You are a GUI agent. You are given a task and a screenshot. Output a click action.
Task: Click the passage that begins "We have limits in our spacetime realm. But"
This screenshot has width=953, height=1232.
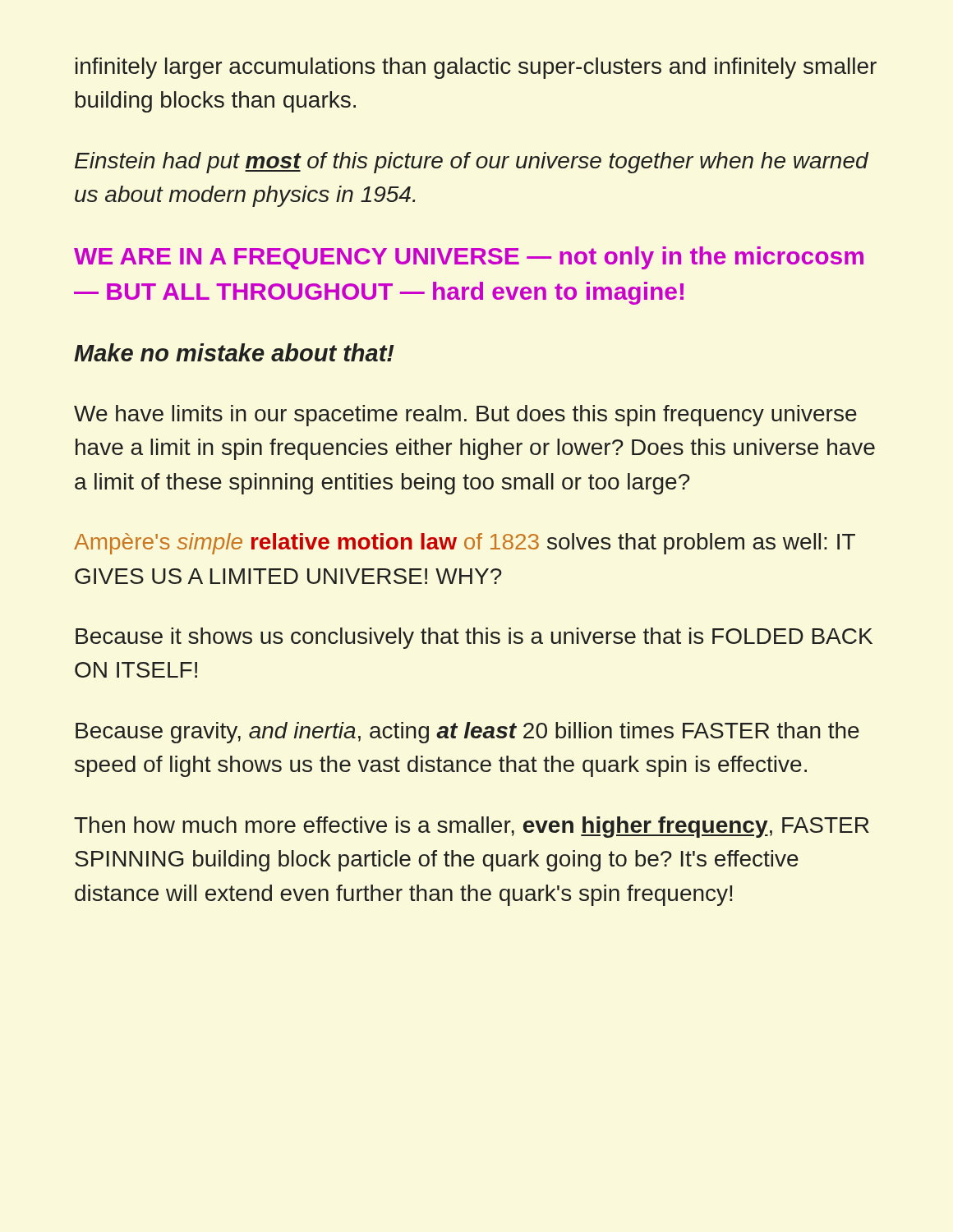tap(475, 447)
